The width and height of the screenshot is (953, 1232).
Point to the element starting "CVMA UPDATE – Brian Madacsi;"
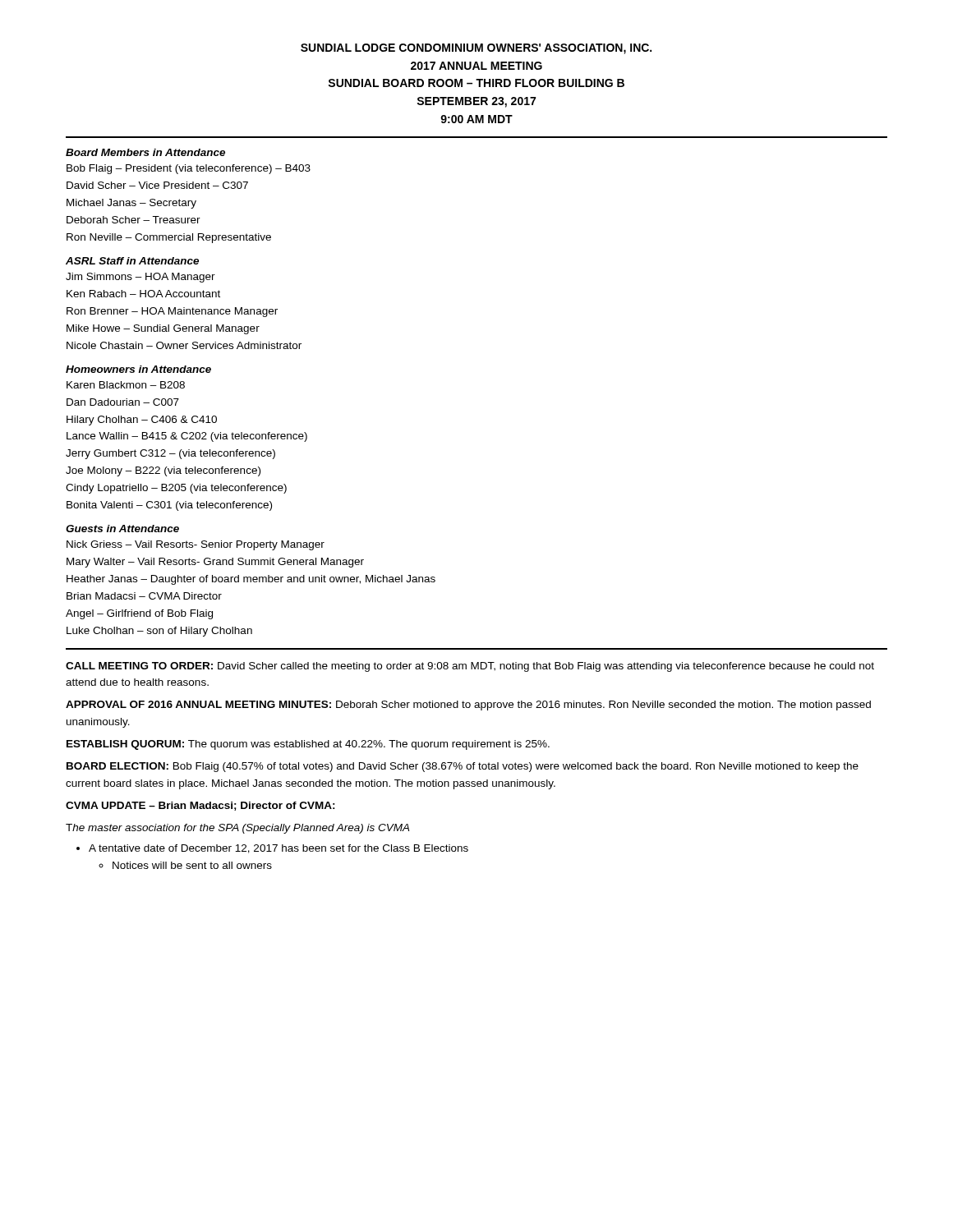coord(201,805)
